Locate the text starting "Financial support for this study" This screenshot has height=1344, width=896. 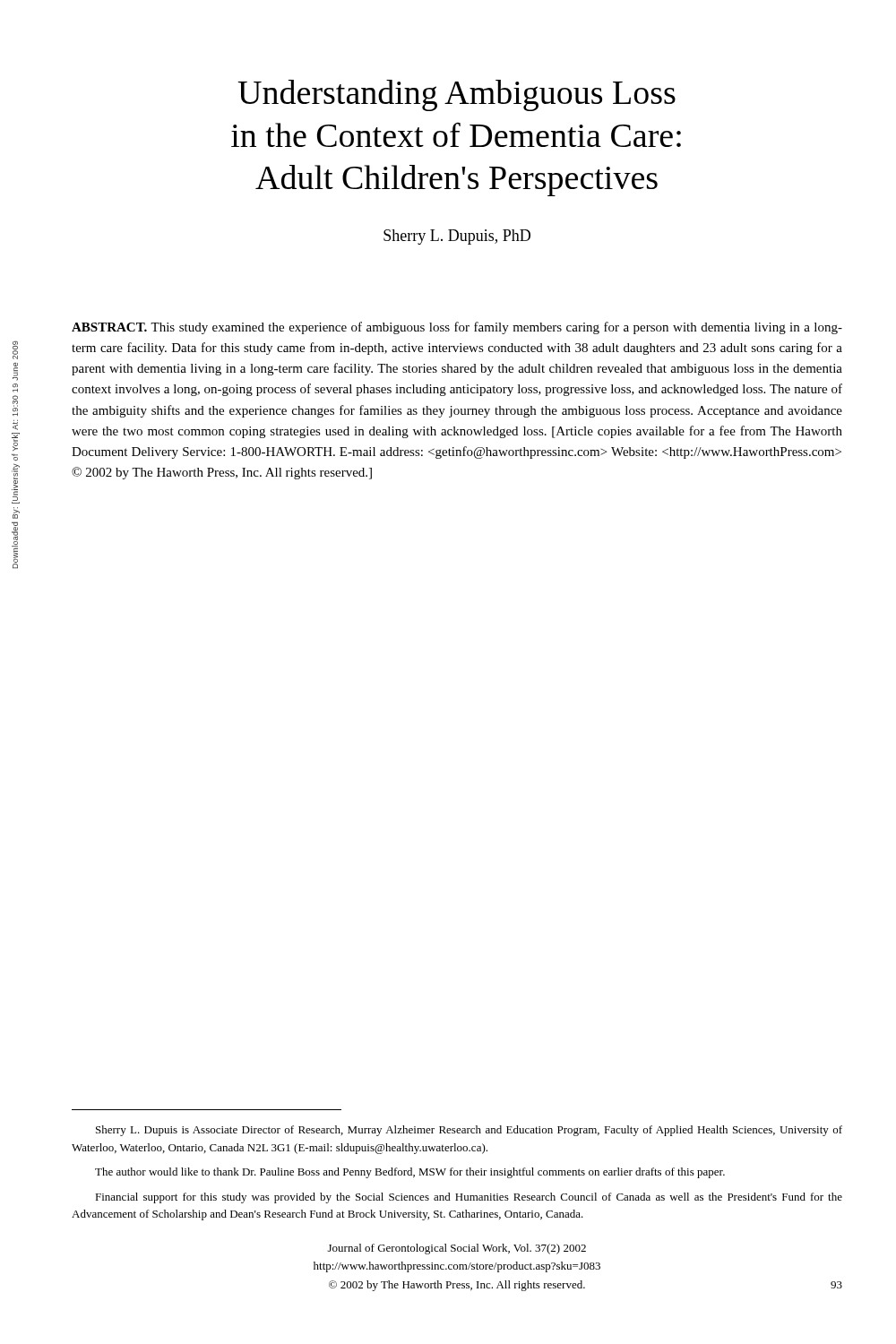click(x=457, y=1205)
